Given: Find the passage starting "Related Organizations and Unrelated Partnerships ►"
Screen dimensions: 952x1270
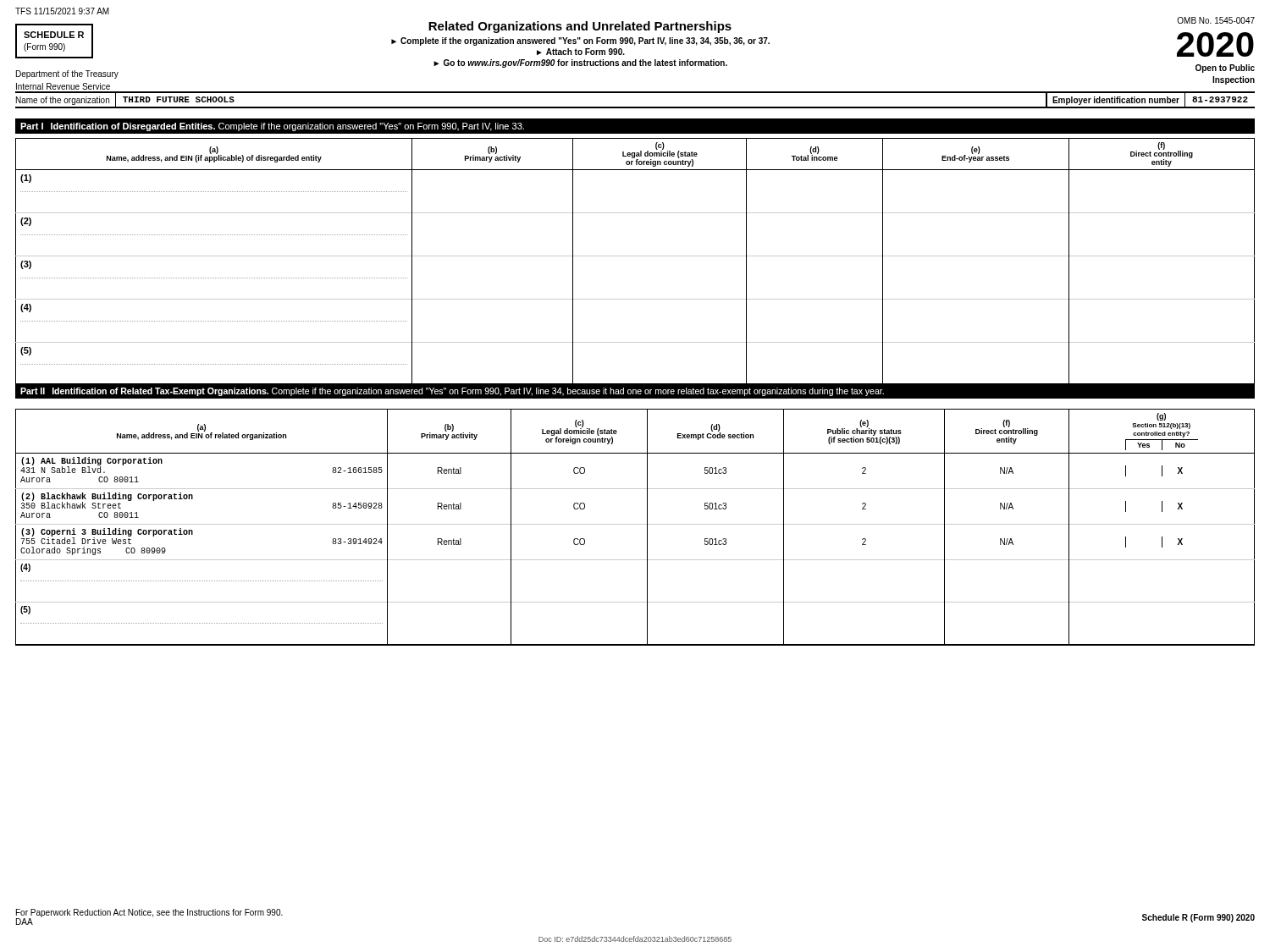Looking at the screenshot, I should (x=580, y=43).
